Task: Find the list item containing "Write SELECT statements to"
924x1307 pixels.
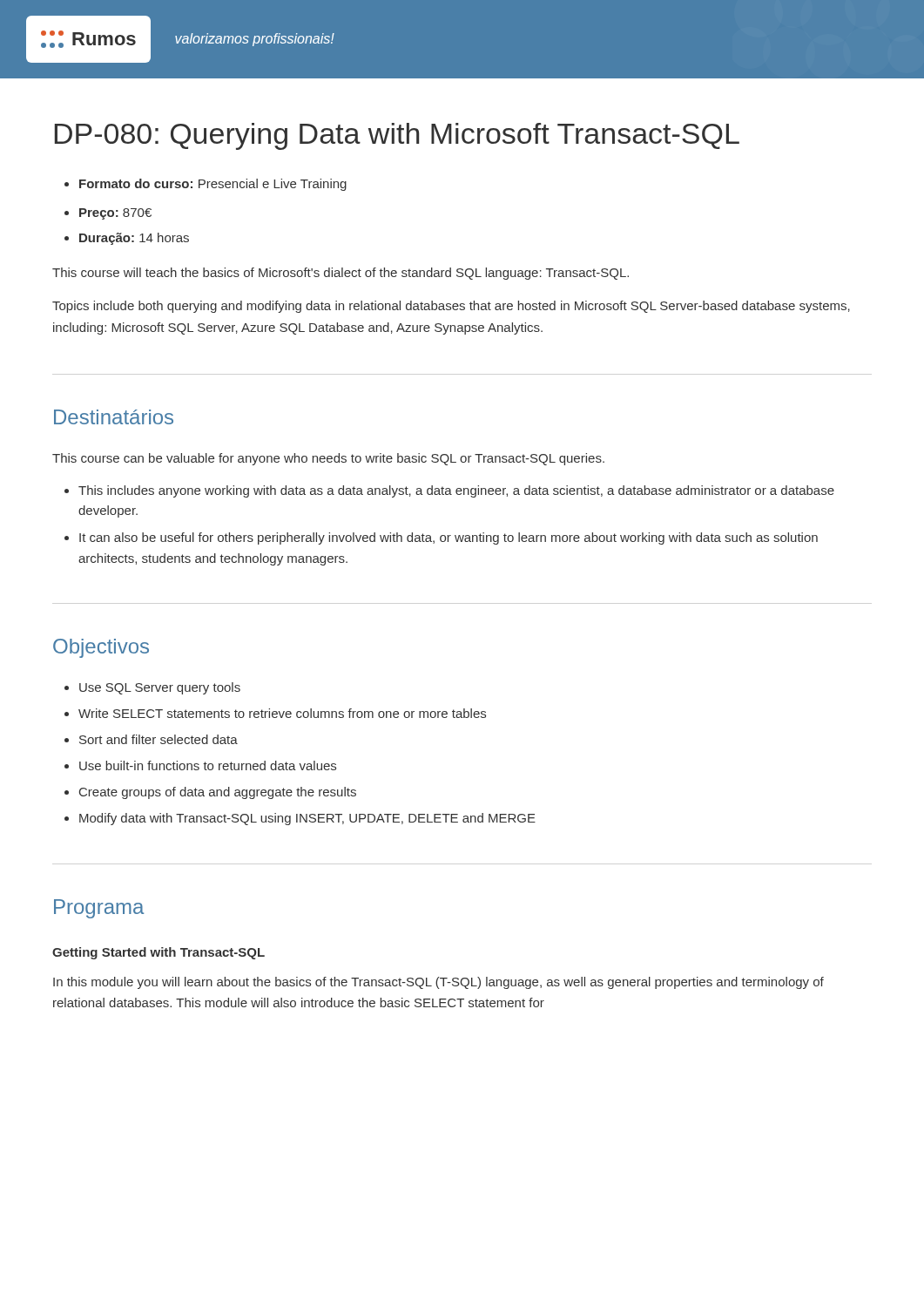Action: click(x=475, y=714)
